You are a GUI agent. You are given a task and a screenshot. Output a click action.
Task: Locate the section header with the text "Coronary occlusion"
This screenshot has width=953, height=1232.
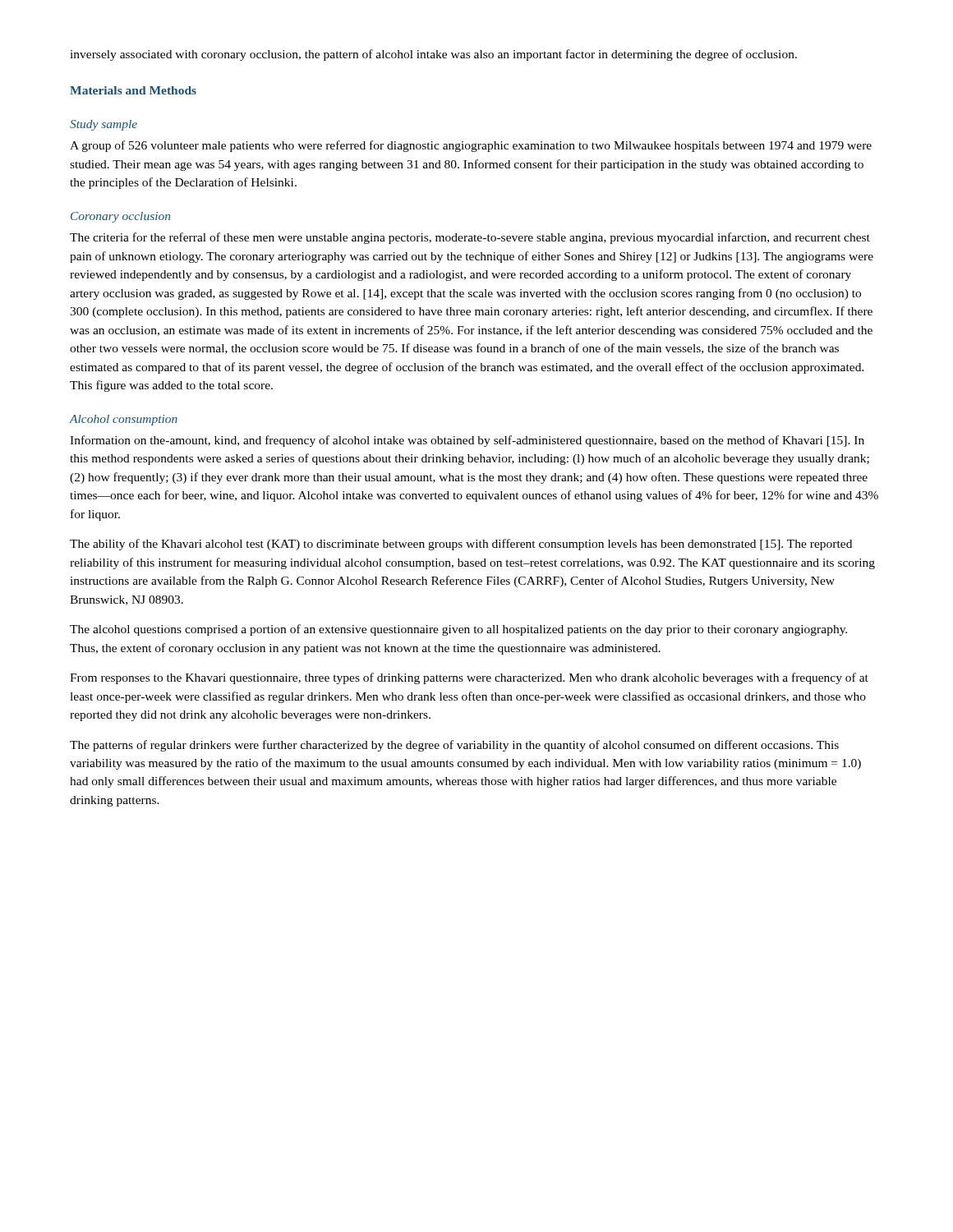click(x=120, y=215)
